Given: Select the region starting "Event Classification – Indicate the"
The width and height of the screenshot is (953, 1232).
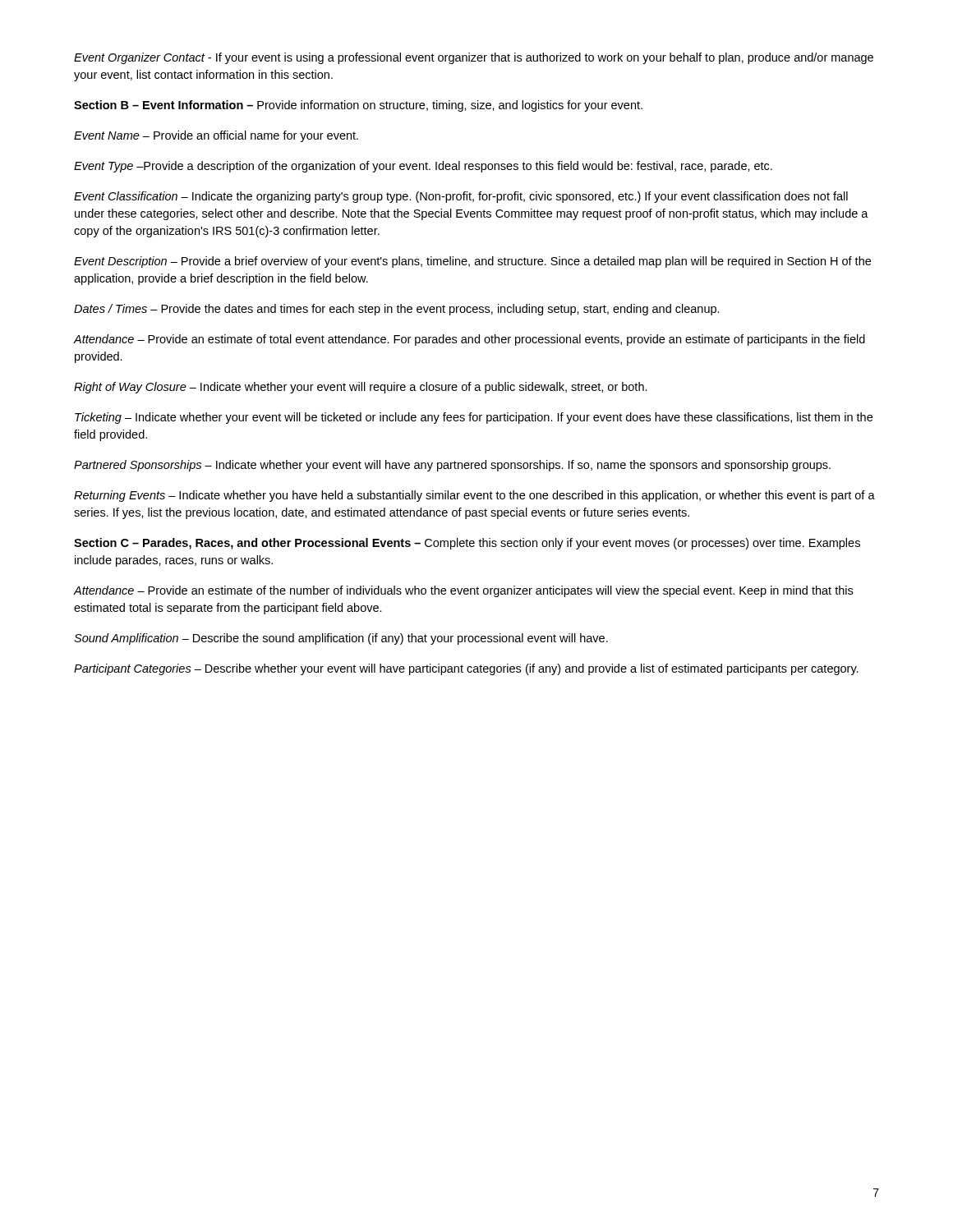Looking at the screenshot, I should [471, 214].
